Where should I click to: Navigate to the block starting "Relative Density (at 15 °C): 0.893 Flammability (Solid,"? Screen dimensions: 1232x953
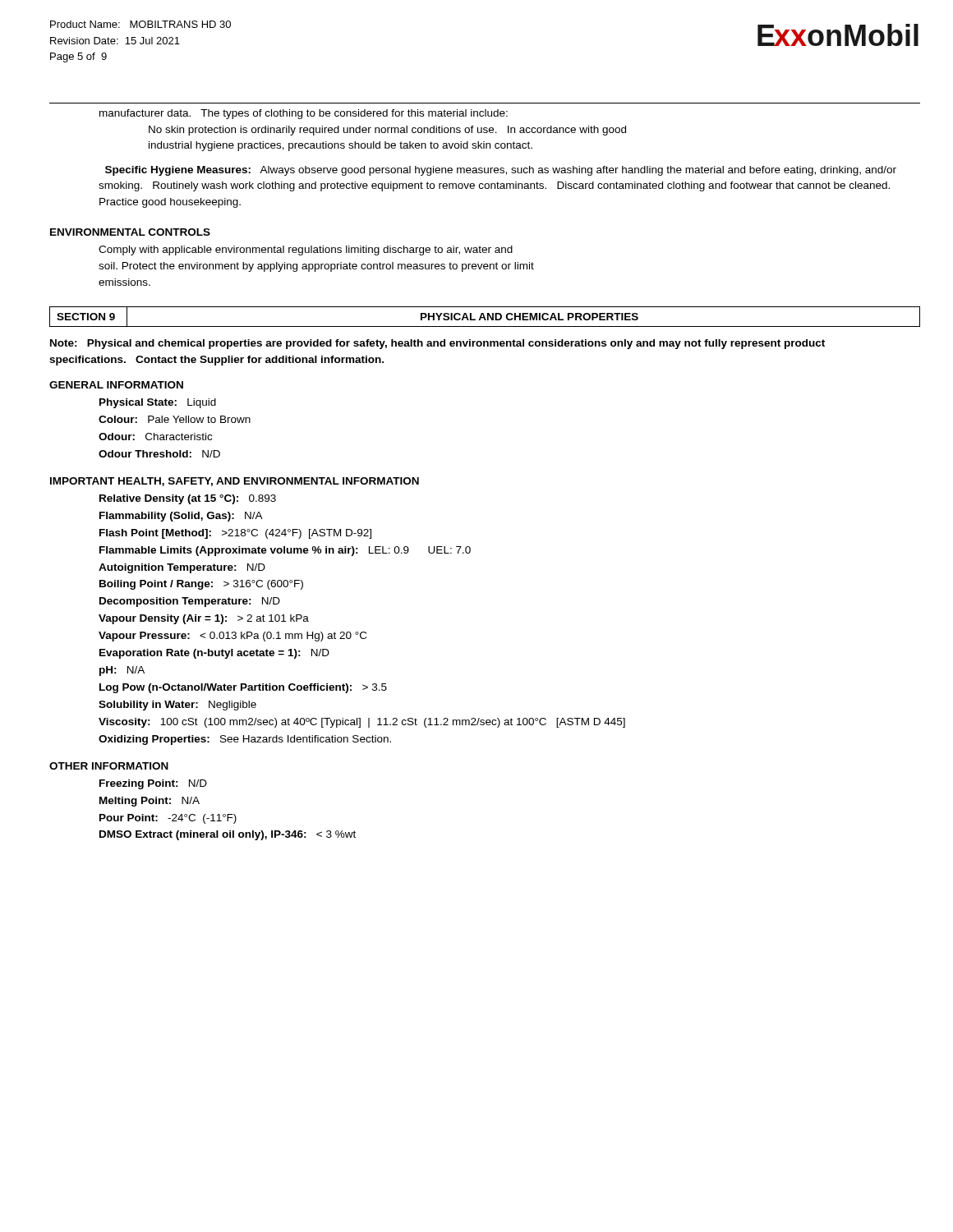188,499
